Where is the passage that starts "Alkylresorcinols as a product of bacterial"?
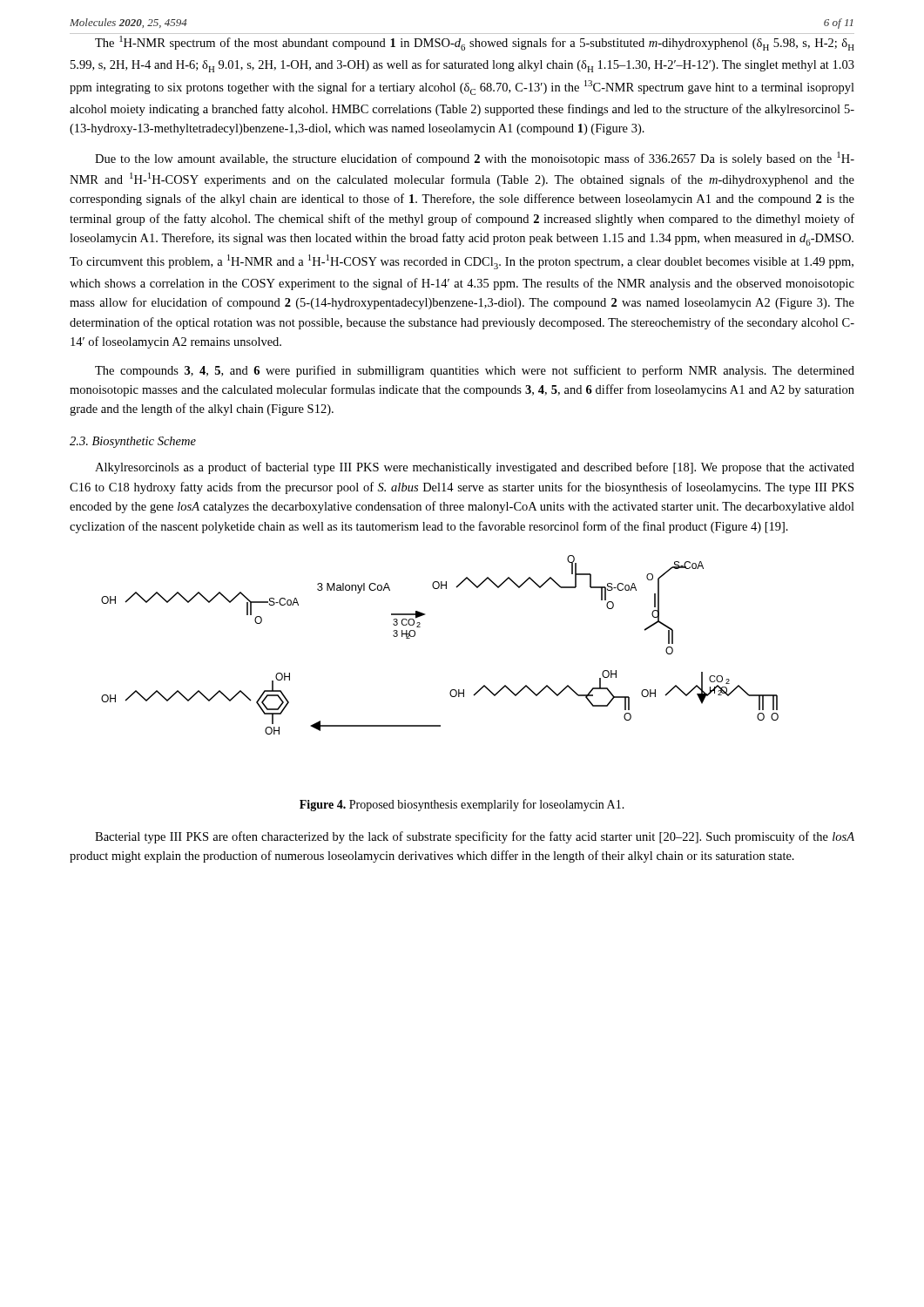 [462, 497]
